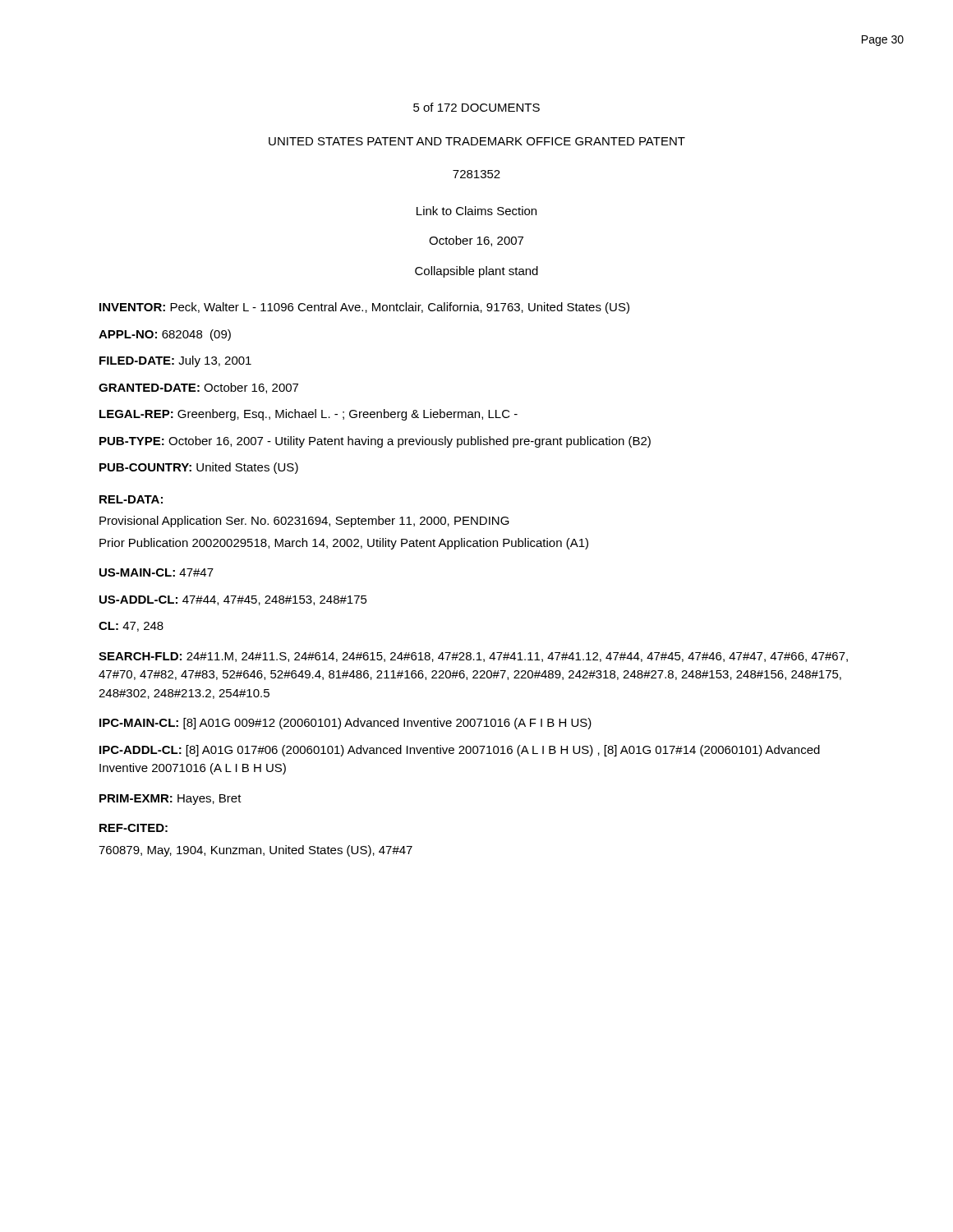The height and width of the screenshot is (1232, 953).
Task: Find the block on this page that starts "IPC-MAIN-CL: [8] A01G 009#12"
Action: tap(345, 722)
